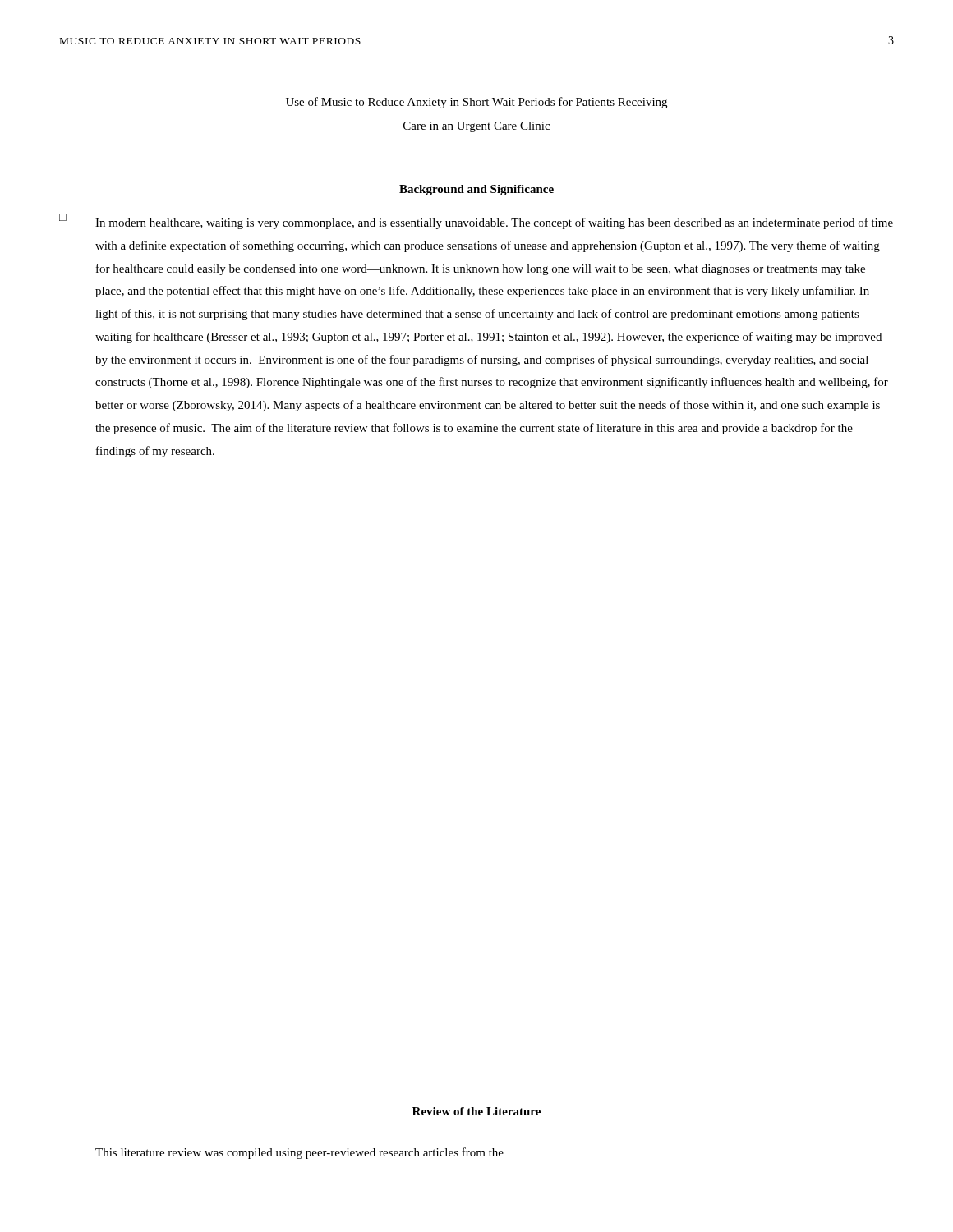Locate the element starting "In modern healthcare, waiting is very commonplace,"
953x1232 pixels.
click(495, 337)
